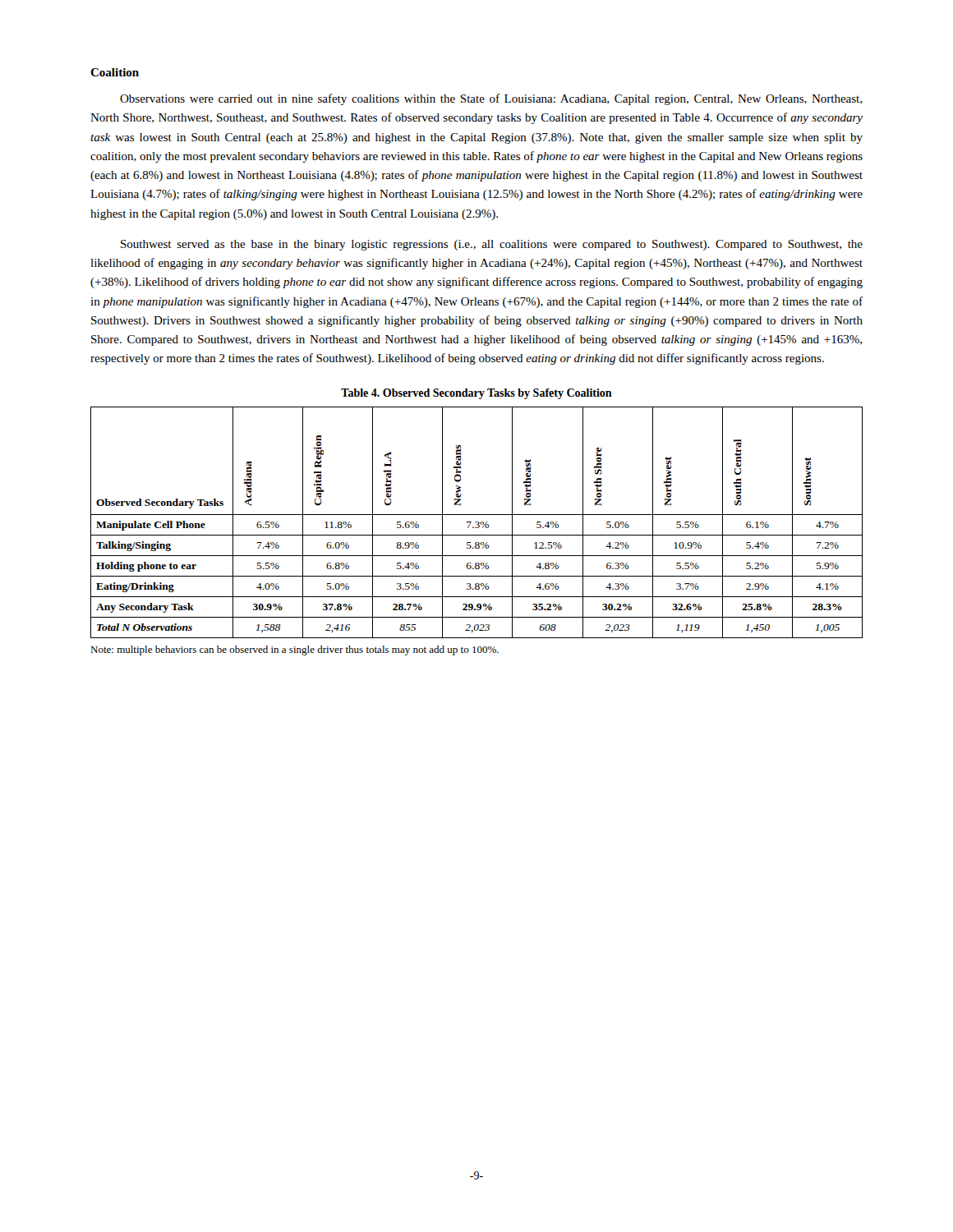953x1232 pixels.
Task: Find the block on this page that starts "Southwest served as"
Action: (x=476, y=301)
